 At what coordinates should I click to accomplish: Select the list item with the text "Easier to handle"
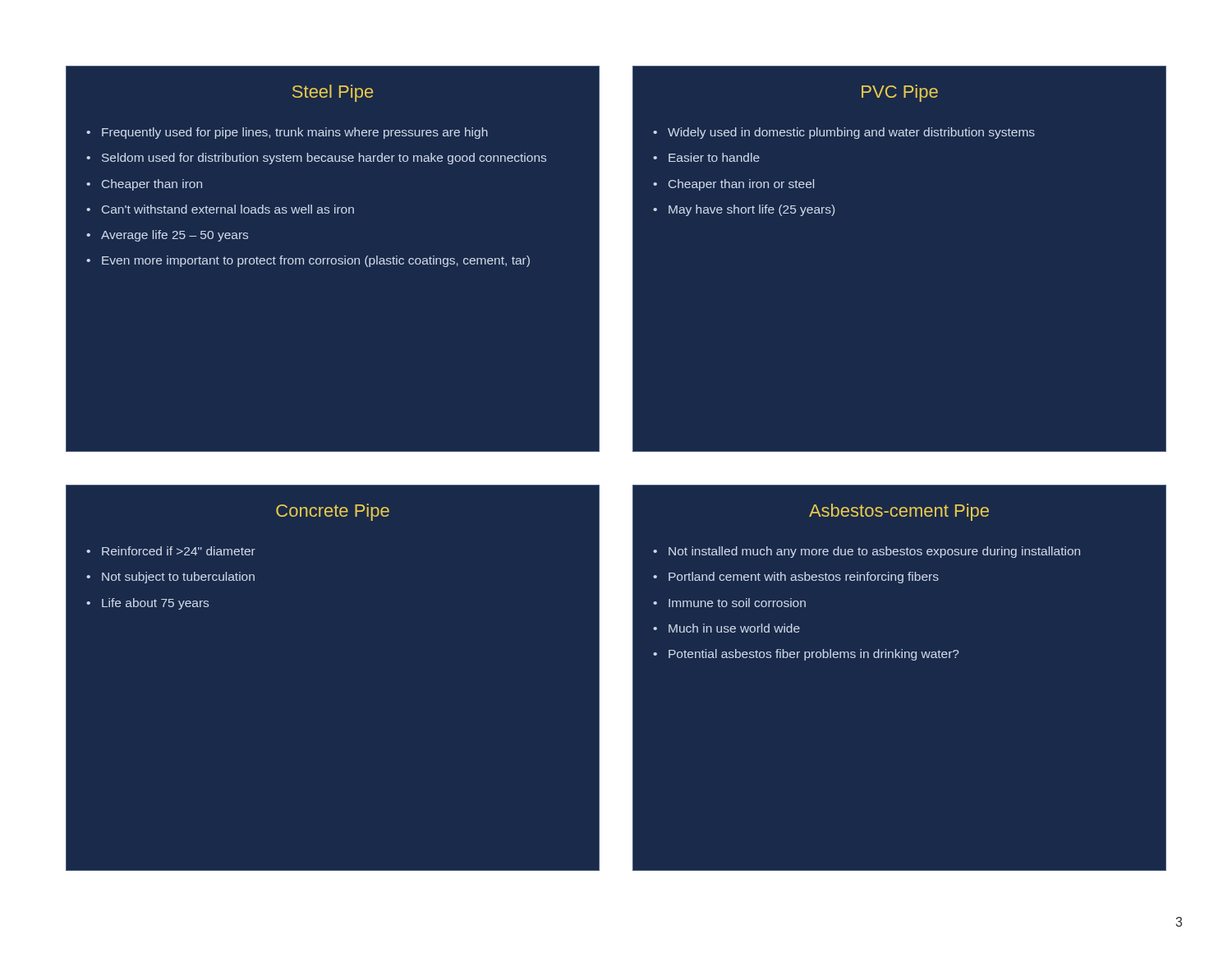click(x=714, y=158)
